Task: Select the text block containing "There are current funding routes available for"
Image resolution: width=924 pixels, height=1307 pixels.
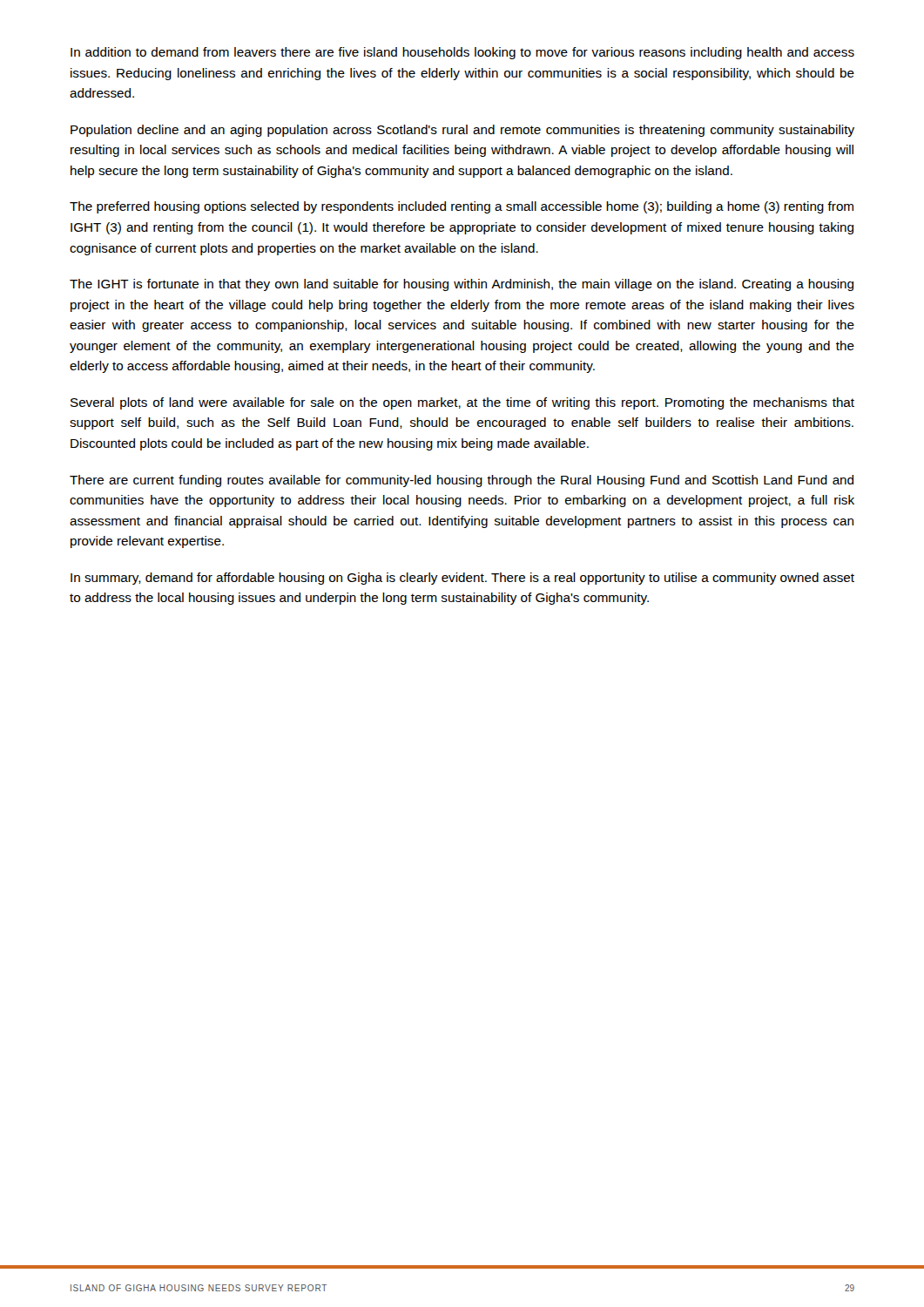Action: (x=462, y=510)
